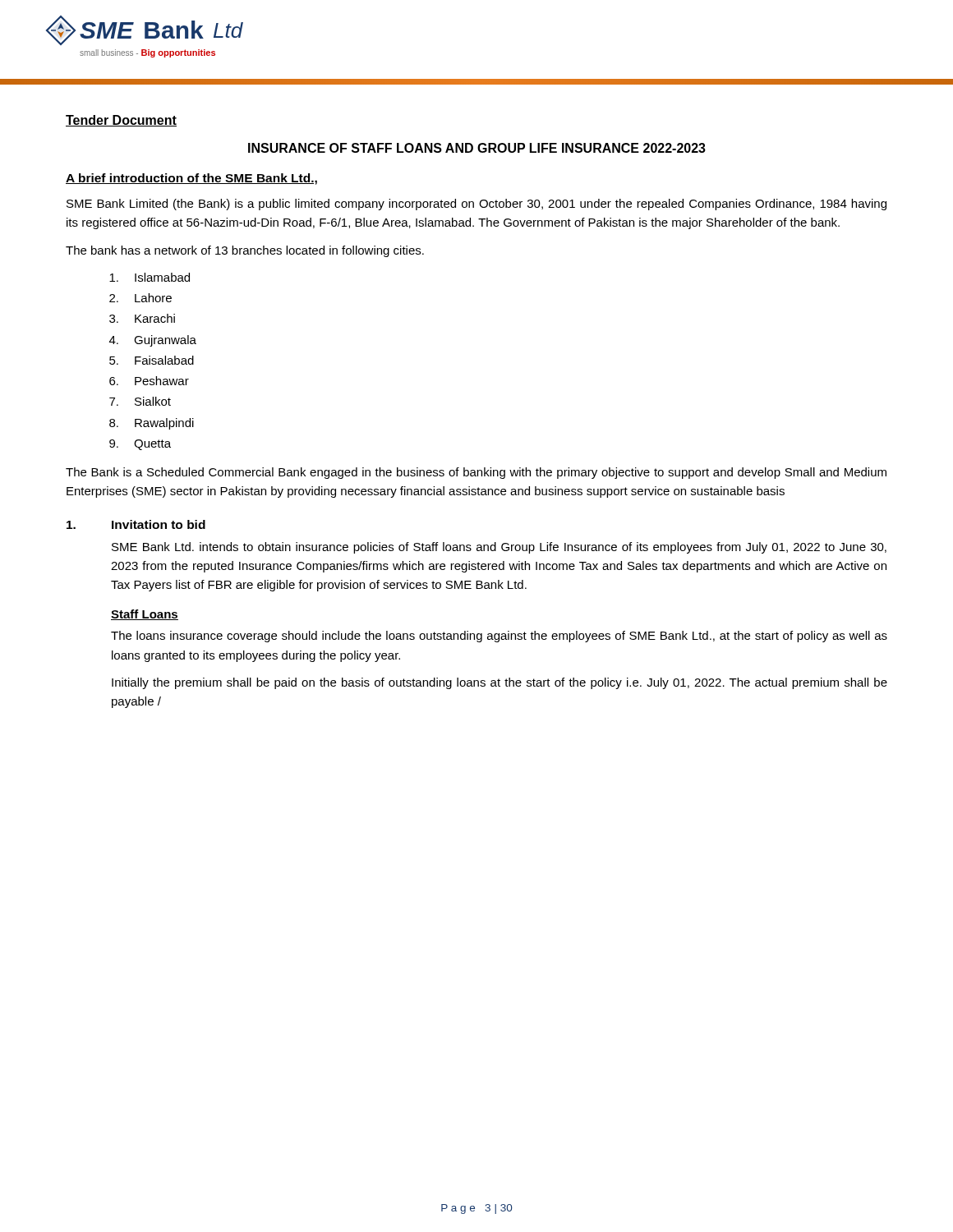Locate the text block starting "5. Faisalabad"
This screenshot has width=953, height=1232.
point(152,360)
